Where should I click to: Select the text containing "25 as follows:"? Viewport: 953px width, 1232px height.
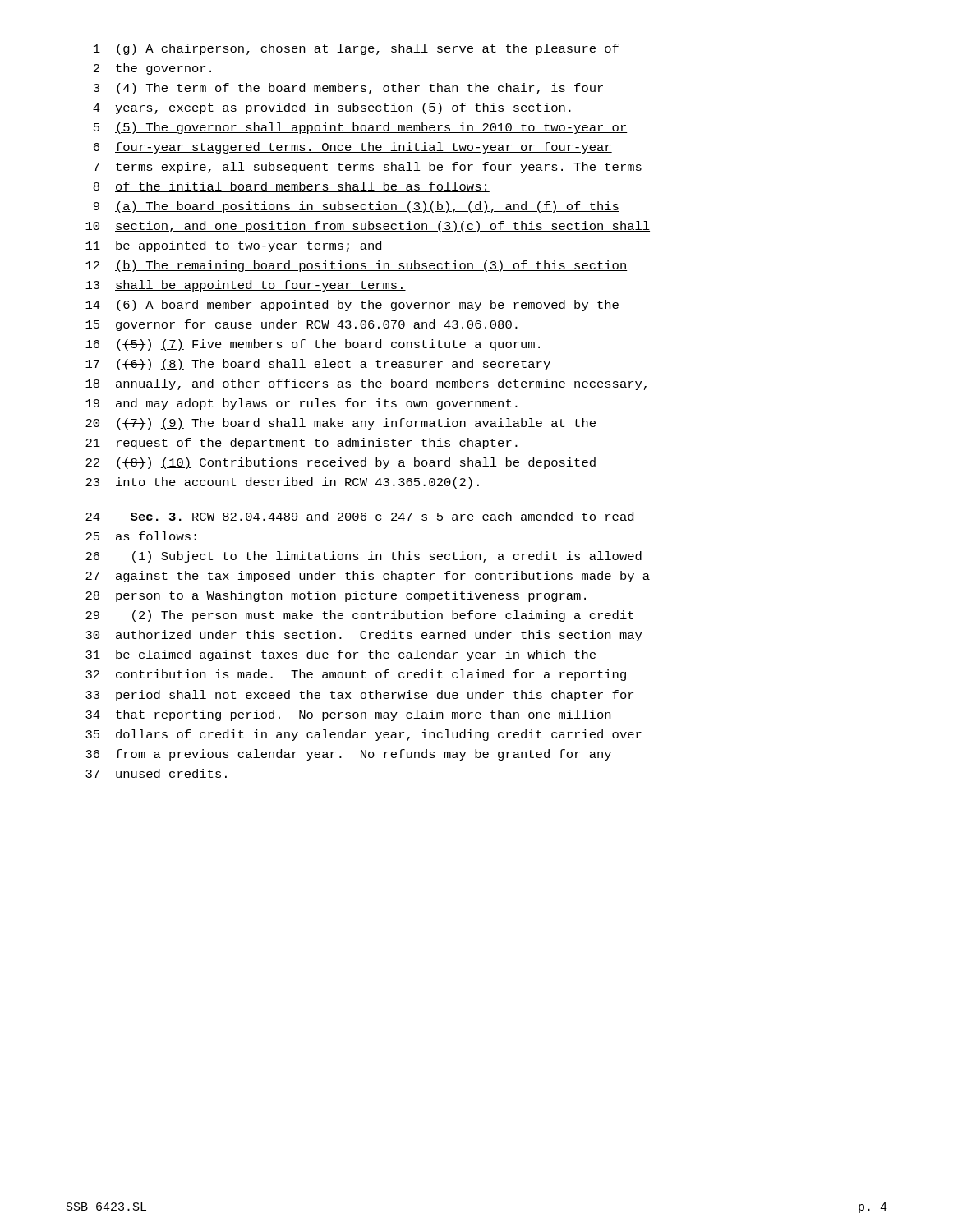point(132,537)
